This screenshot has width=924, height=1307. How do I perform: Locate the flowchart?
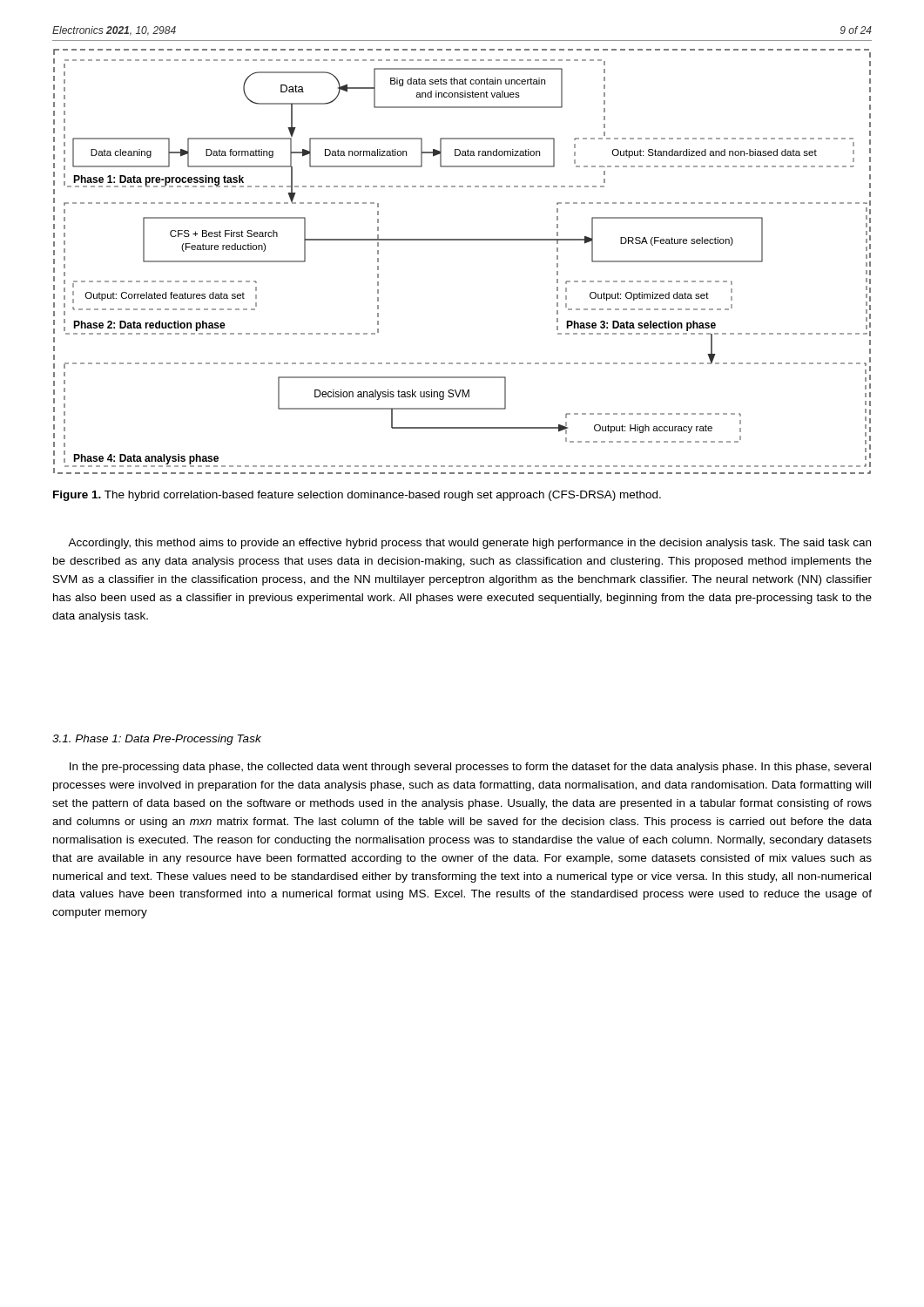(x=462, y=261)
